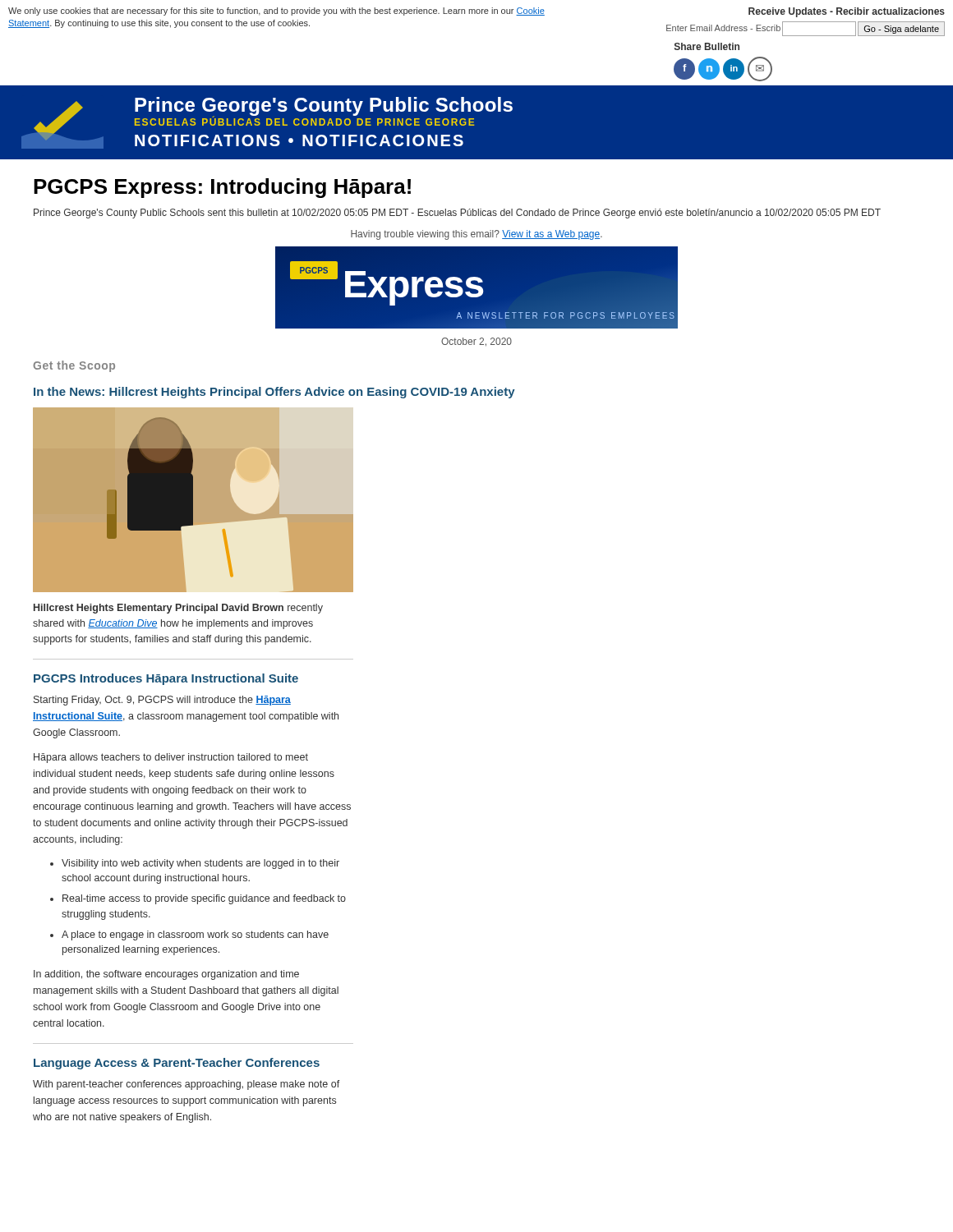The width and height of the screenshot is (953, 1232).
Task: Click on the text block with the text "Hillcrest Heights Elementary"
Action: pyautogui.click(x=178, y=624)
